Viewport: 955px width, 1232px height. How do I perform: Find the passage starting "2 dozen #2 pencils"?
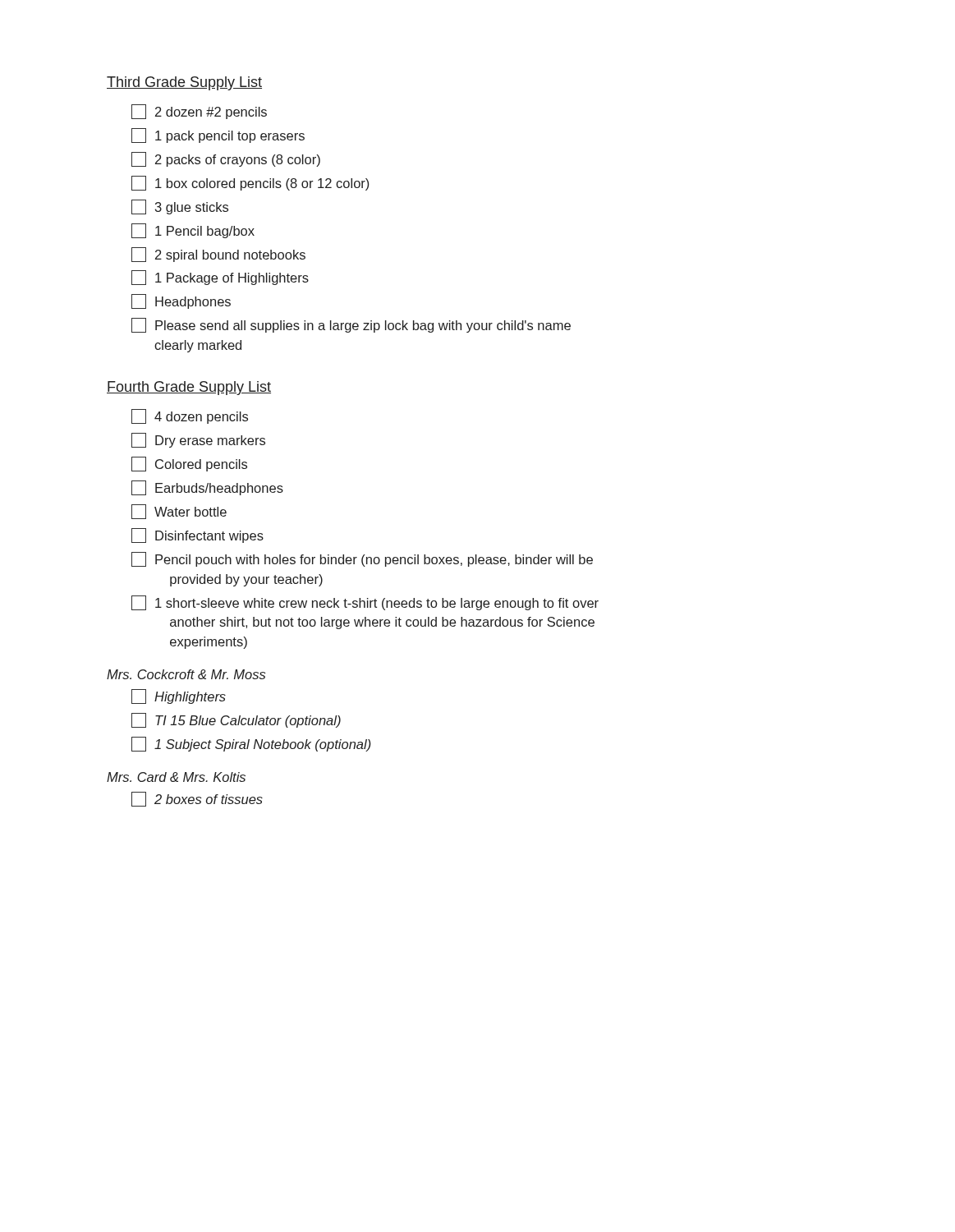click(199, 112)
